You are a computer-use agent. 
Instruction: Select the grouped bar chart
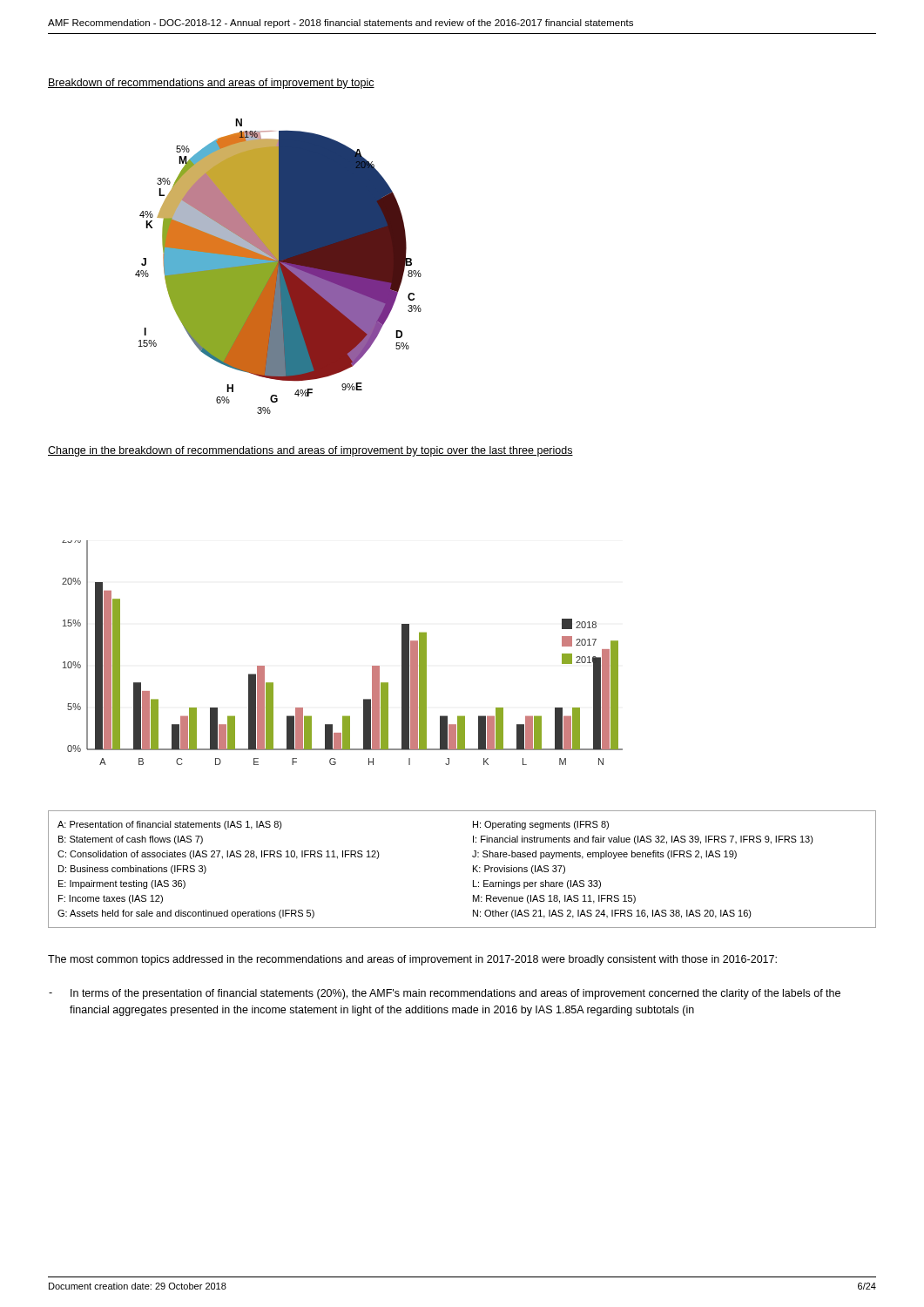click(x=344, y=667)
